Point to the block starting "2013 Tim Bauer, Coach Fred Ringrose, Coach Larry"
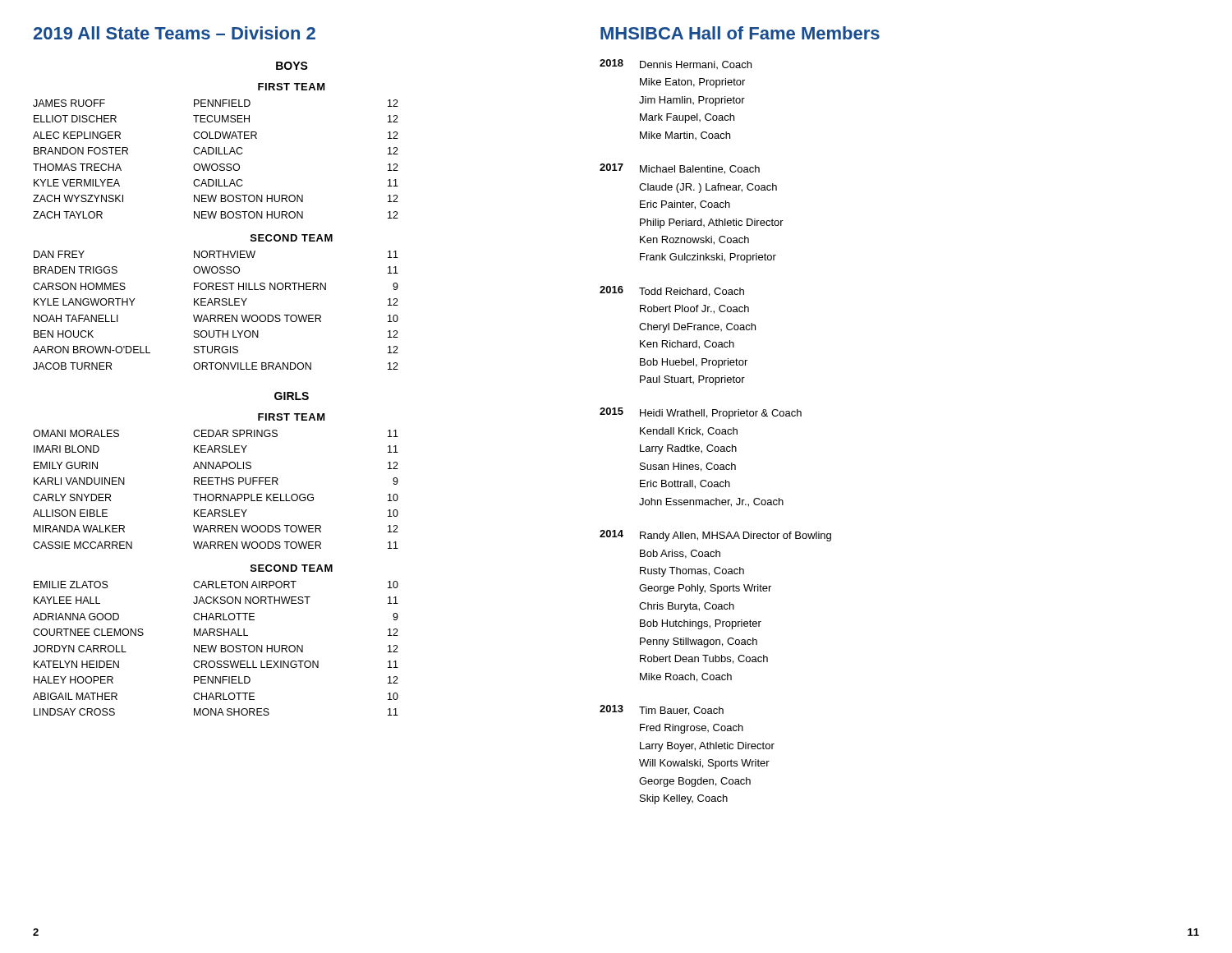The width and height of the screenshot is (1232, 953). [x=662, y=710]
